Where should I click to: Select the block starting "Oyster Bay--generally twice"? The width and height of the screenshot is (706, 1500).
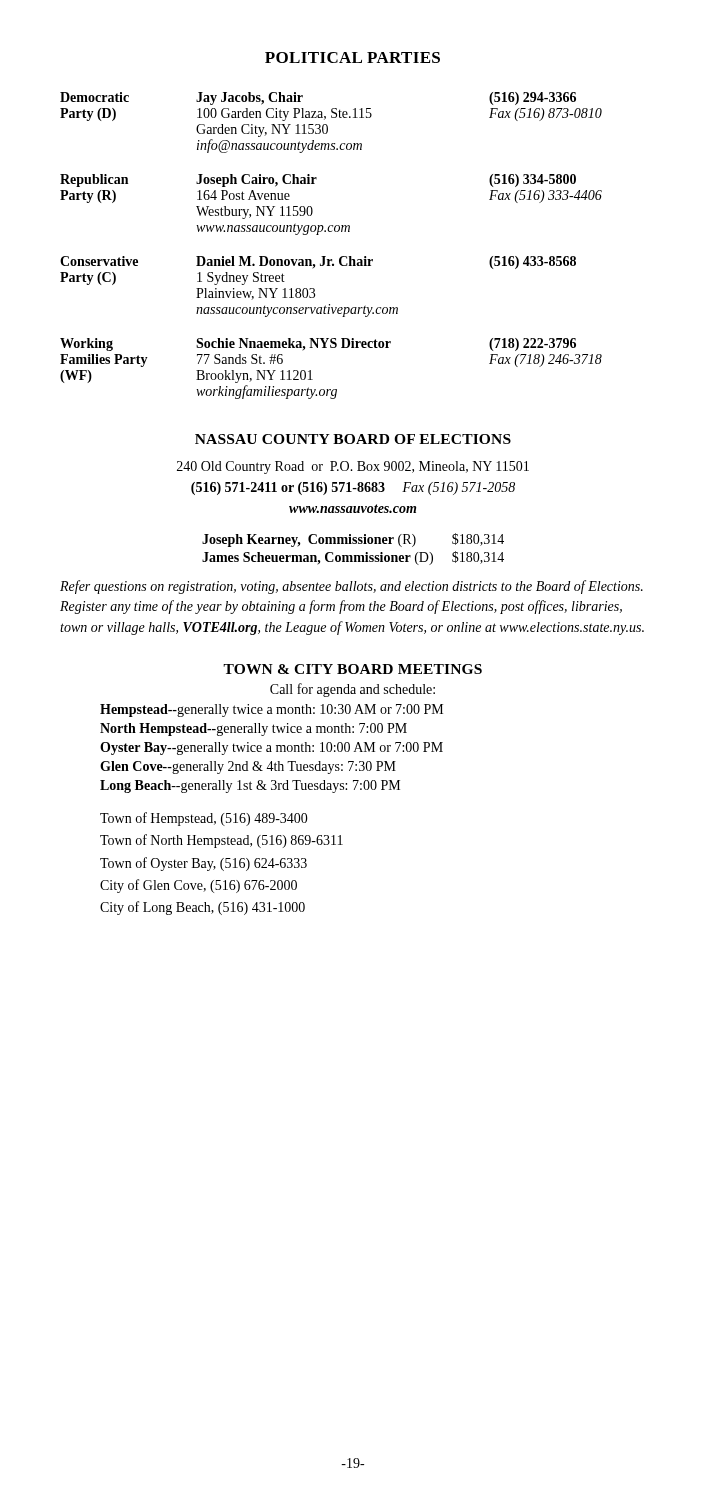(x=272, y=747)
